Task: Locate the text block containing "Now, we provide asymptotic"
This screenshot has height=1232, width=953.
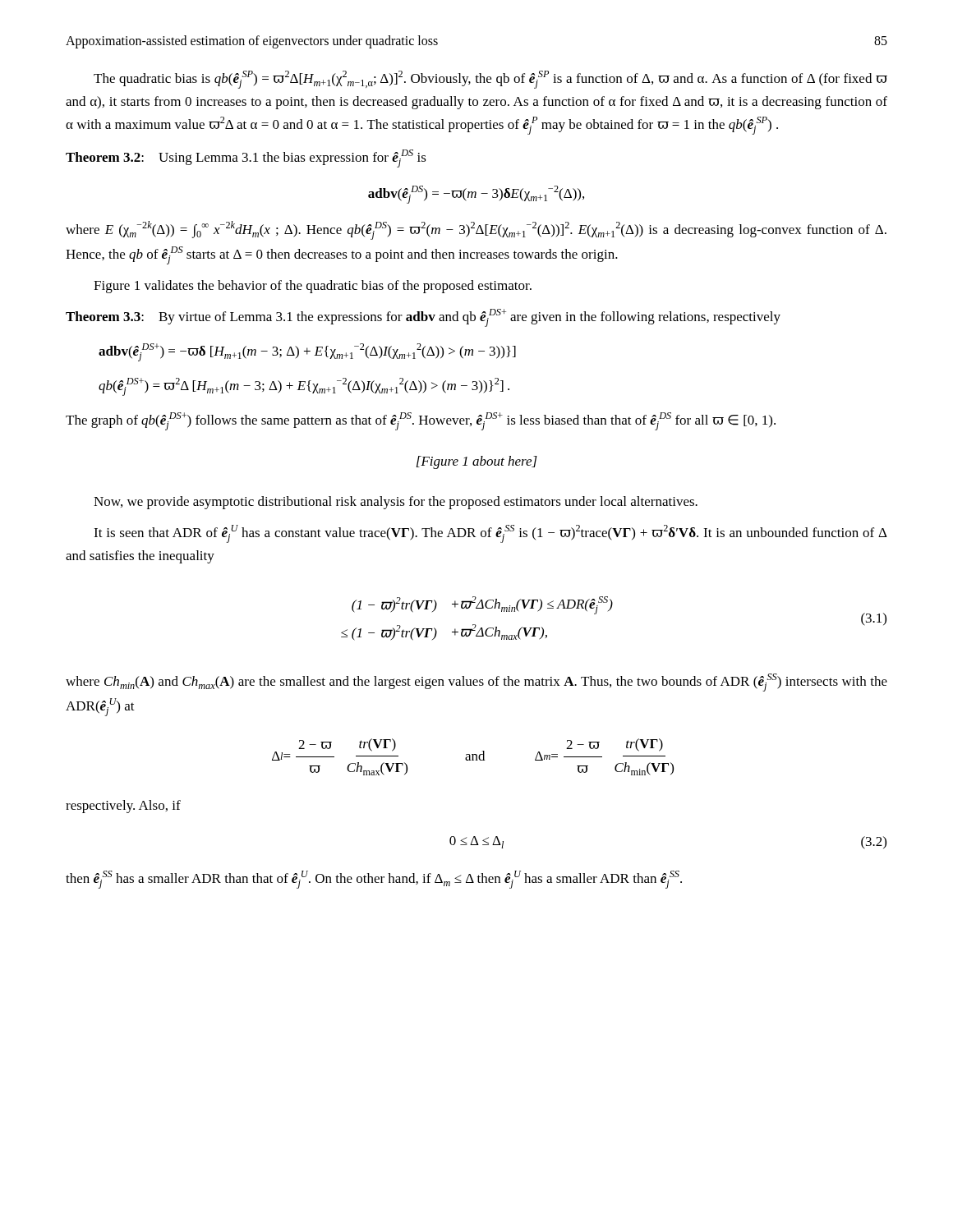Action: pos(476,502)
